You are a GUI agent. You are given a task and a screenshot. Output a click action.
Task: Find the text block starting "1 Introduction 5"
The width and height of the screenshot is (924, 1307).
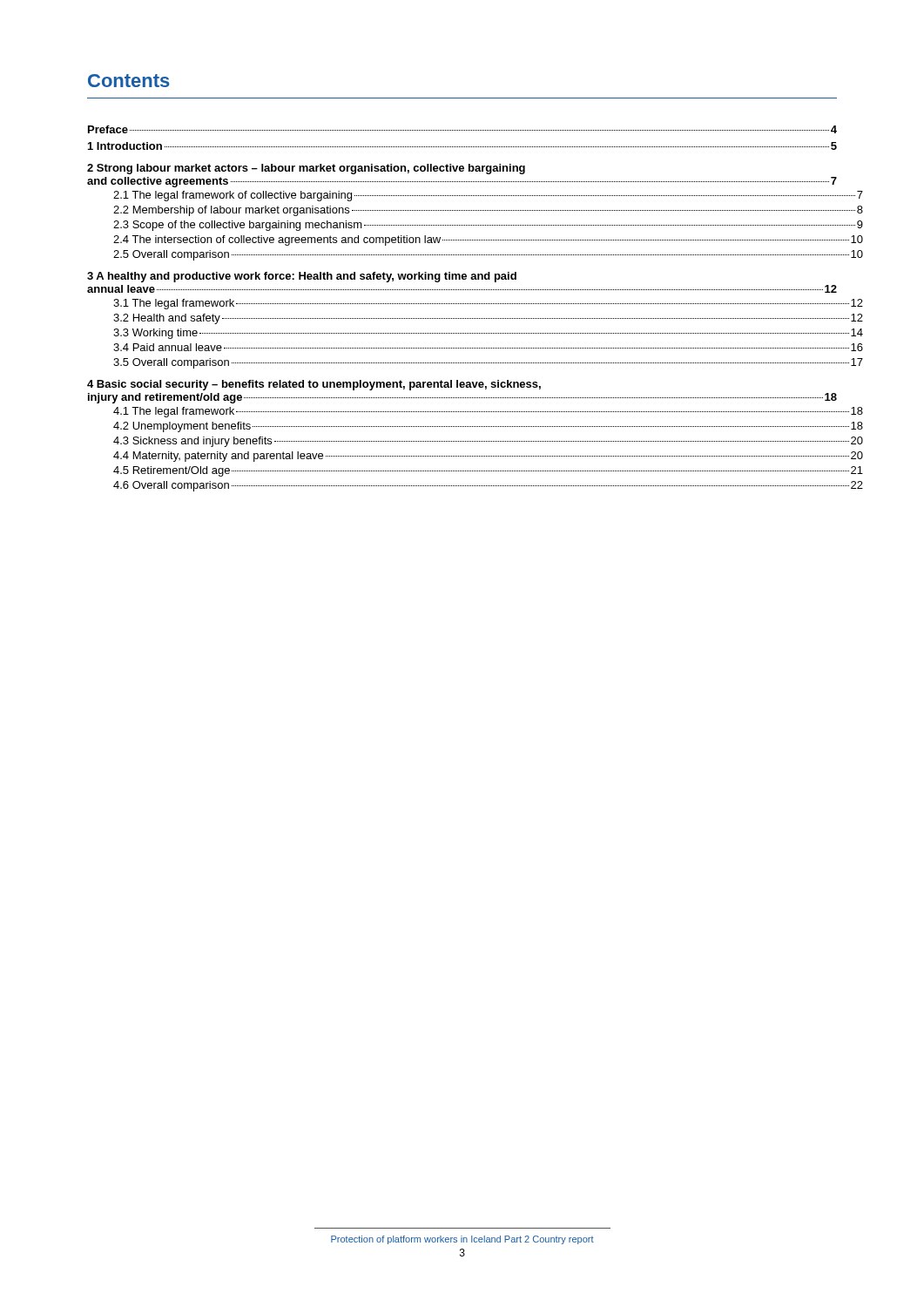462,146
